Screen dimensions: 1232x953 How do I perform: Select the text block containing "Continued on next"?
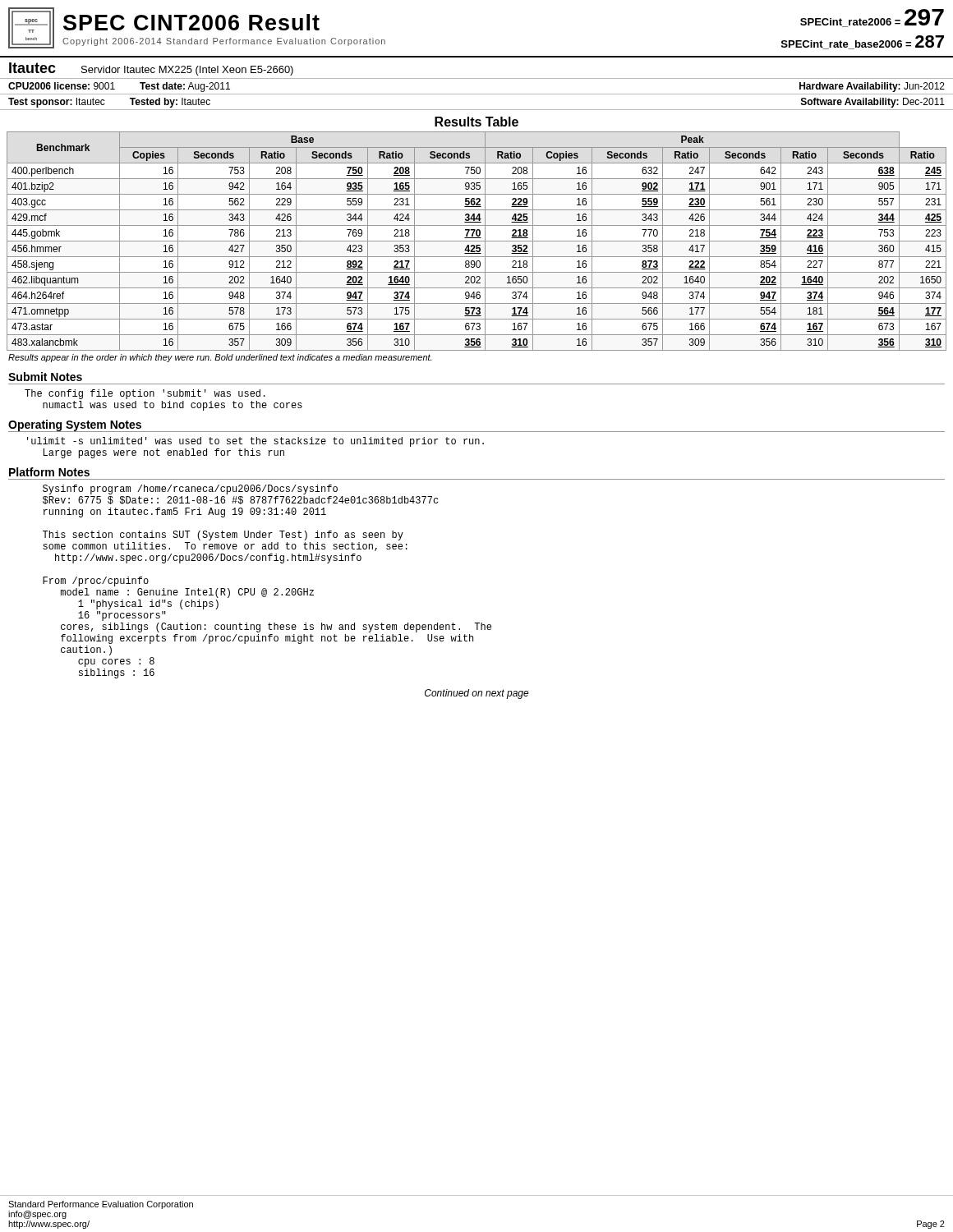[x=476, y=693]
